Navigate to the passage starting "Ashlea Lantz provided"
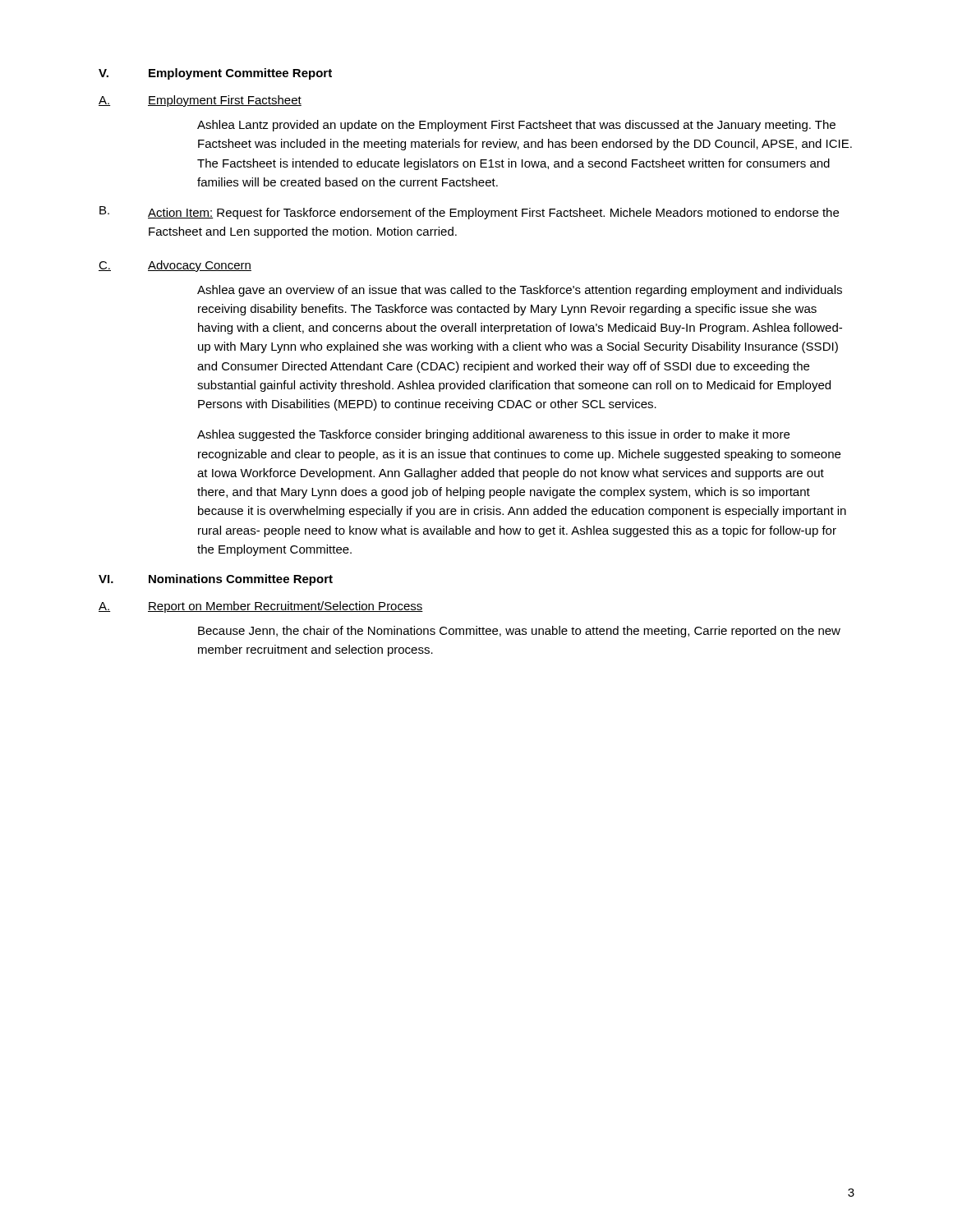 (525, 153)
